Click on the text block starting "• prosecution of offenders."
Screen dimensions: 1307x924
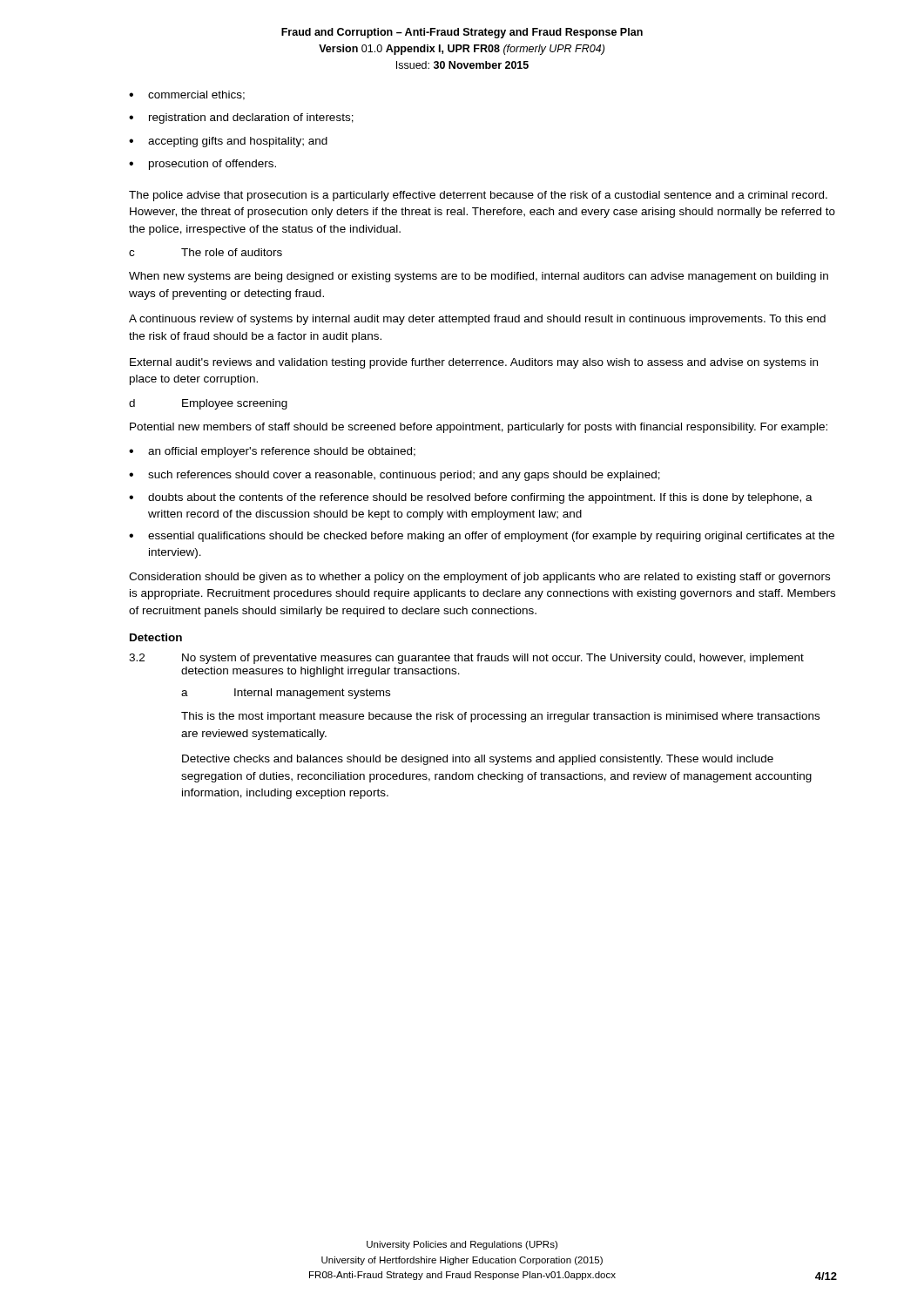(202, 165)
